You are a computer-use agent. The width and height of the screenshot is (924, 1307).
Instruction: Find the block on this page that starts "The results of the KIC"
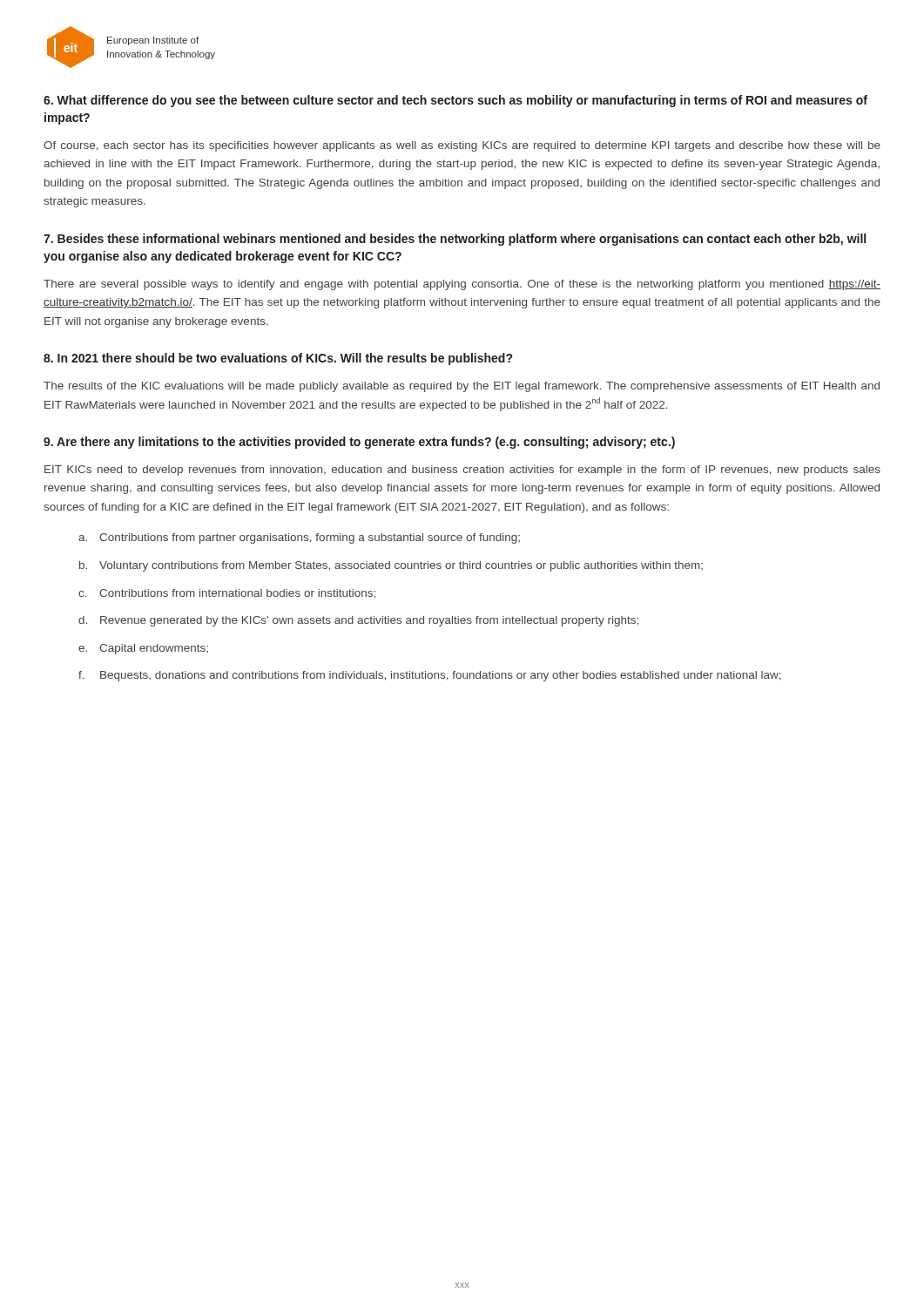coord(462,395)
